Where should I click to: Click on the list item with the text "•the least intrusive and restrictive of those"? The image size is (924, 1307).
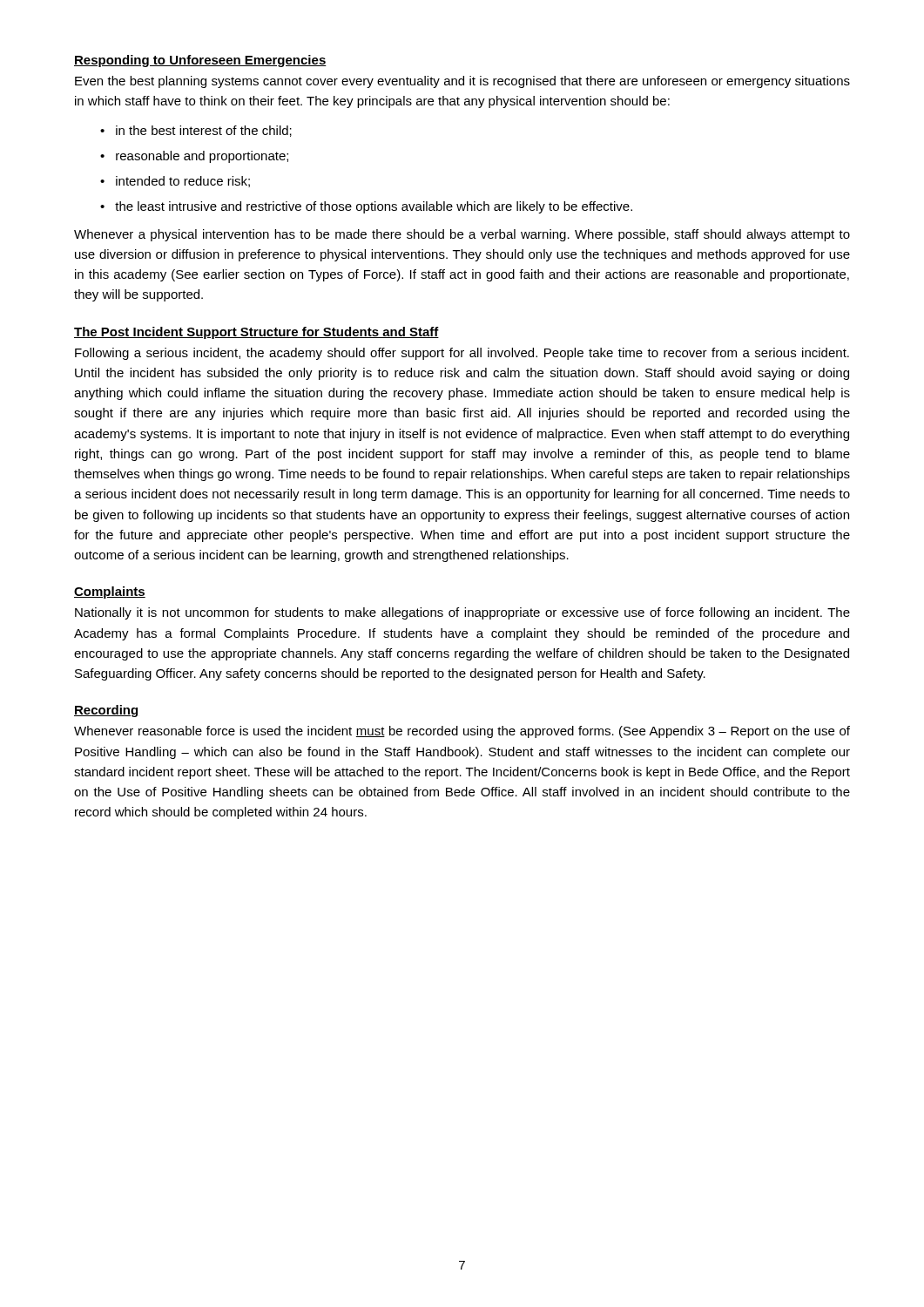(x=367, y=206)
